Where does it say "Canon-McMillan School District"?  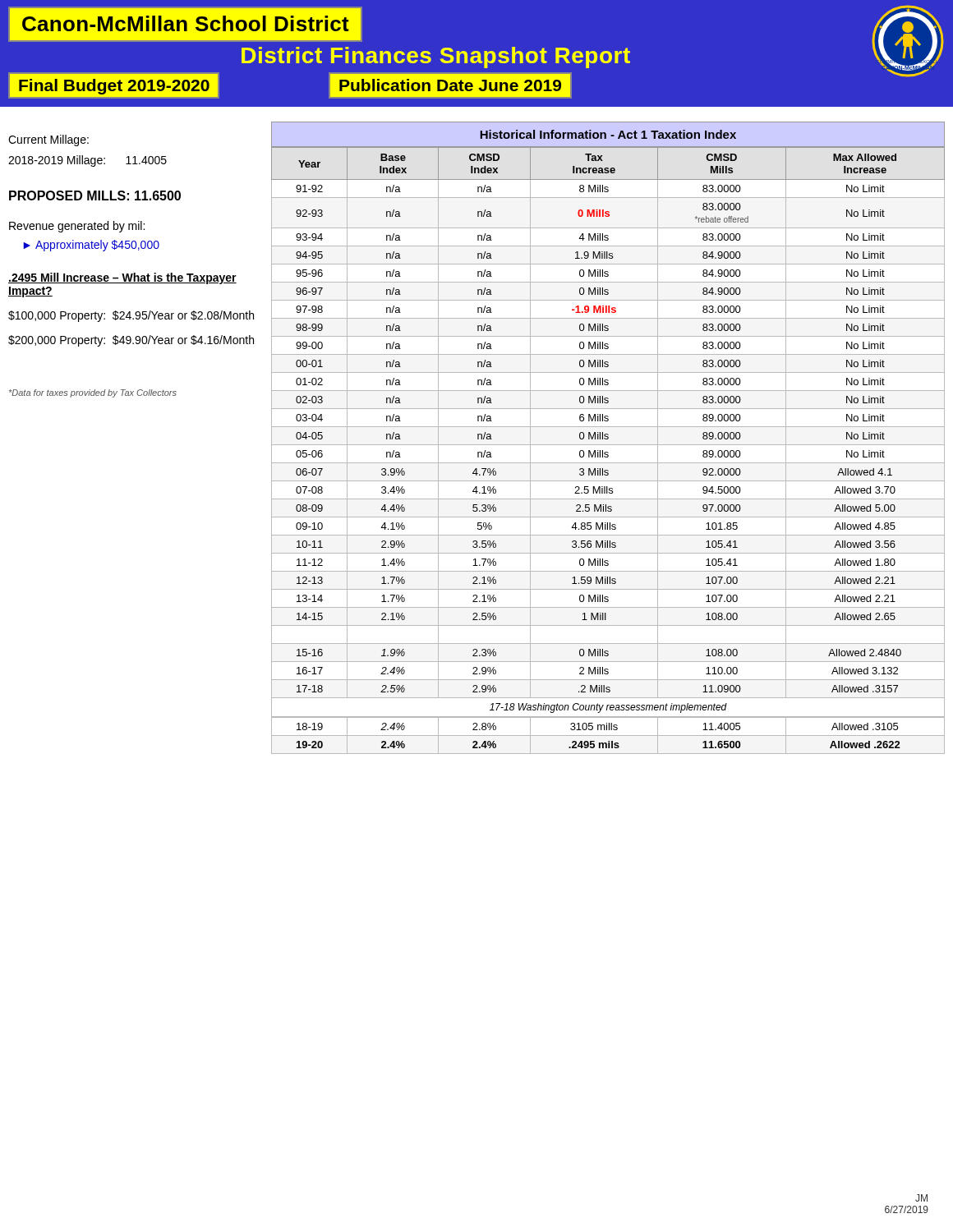click(185, 24)
